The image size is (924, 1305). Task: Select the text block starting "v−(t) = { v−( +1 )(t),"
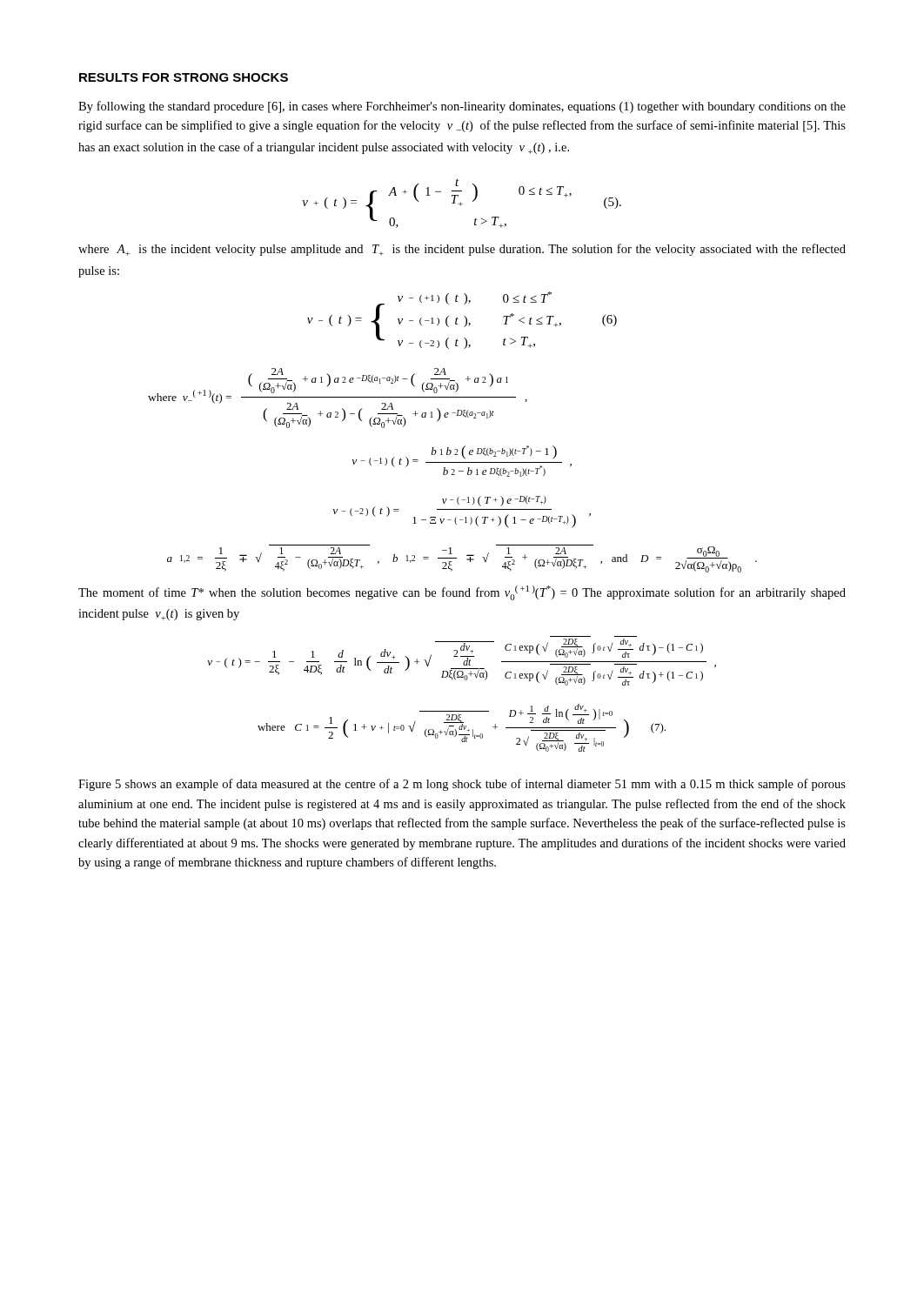point(462,320)
